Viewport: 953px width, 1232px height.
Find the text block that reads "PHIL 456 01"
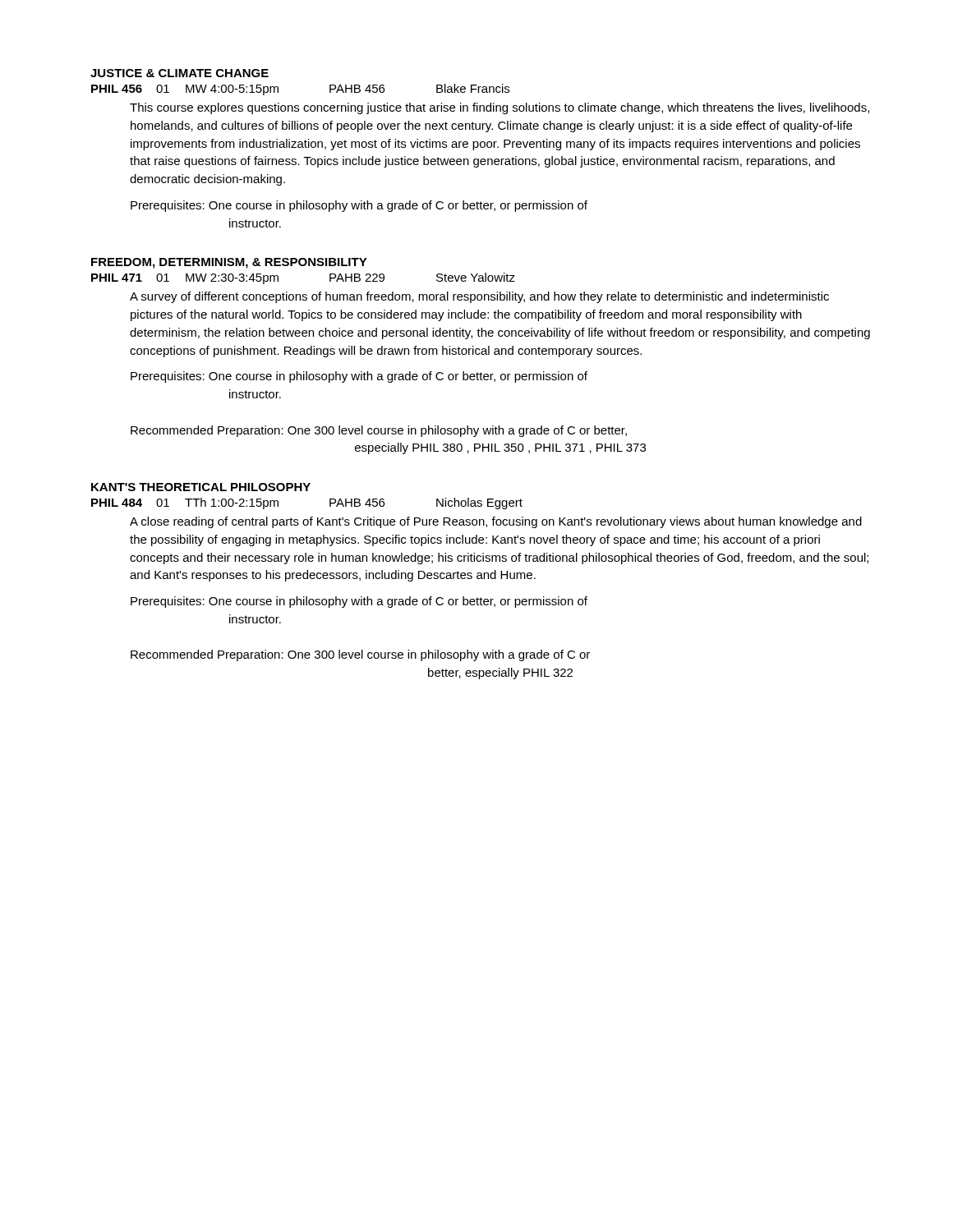pyautogui.click(x=481, y=135)
